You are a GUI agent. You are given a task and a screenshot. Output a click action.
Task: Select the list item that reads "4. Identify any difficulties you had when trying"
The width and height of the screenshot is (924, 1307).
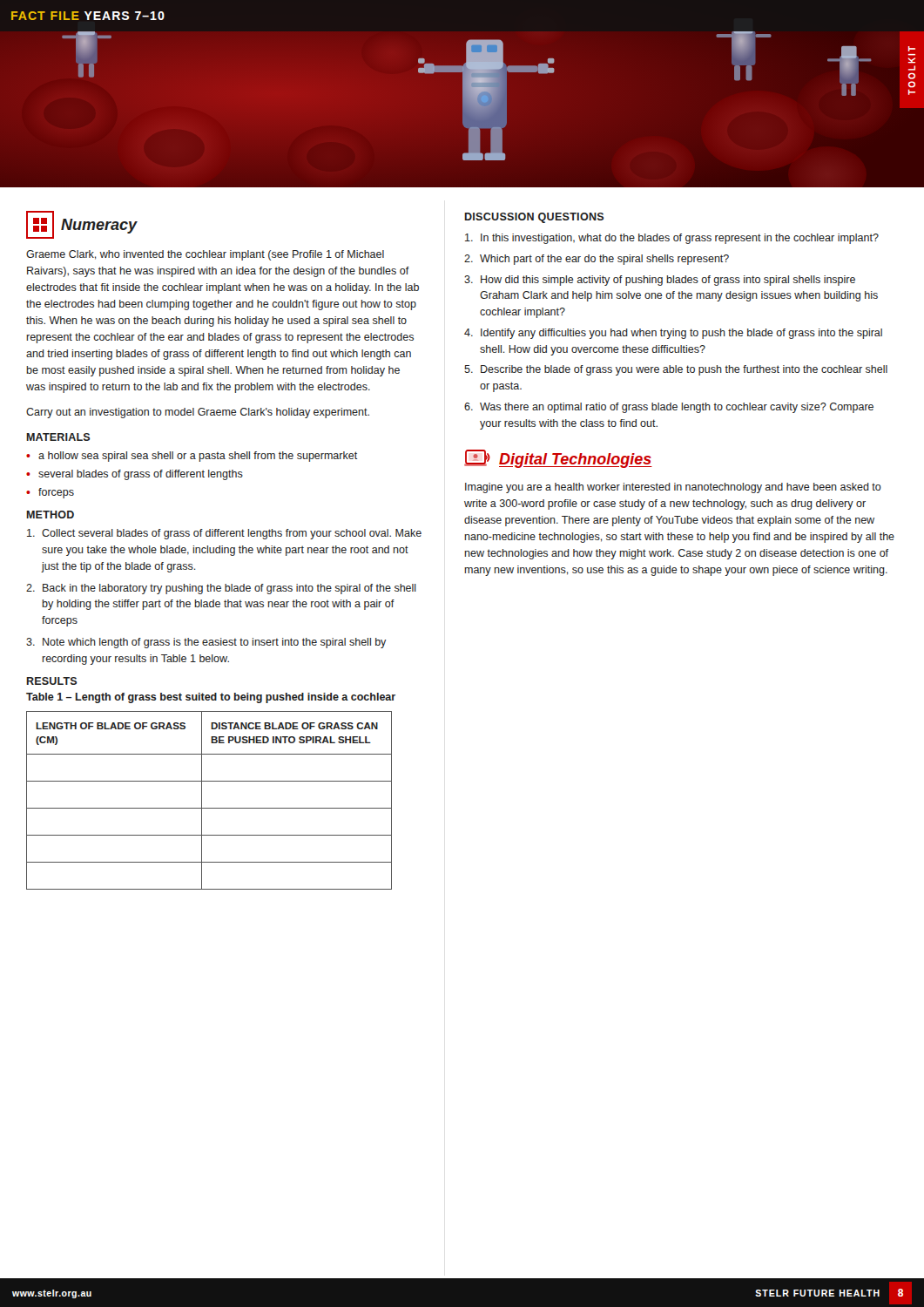coord(673,340)
